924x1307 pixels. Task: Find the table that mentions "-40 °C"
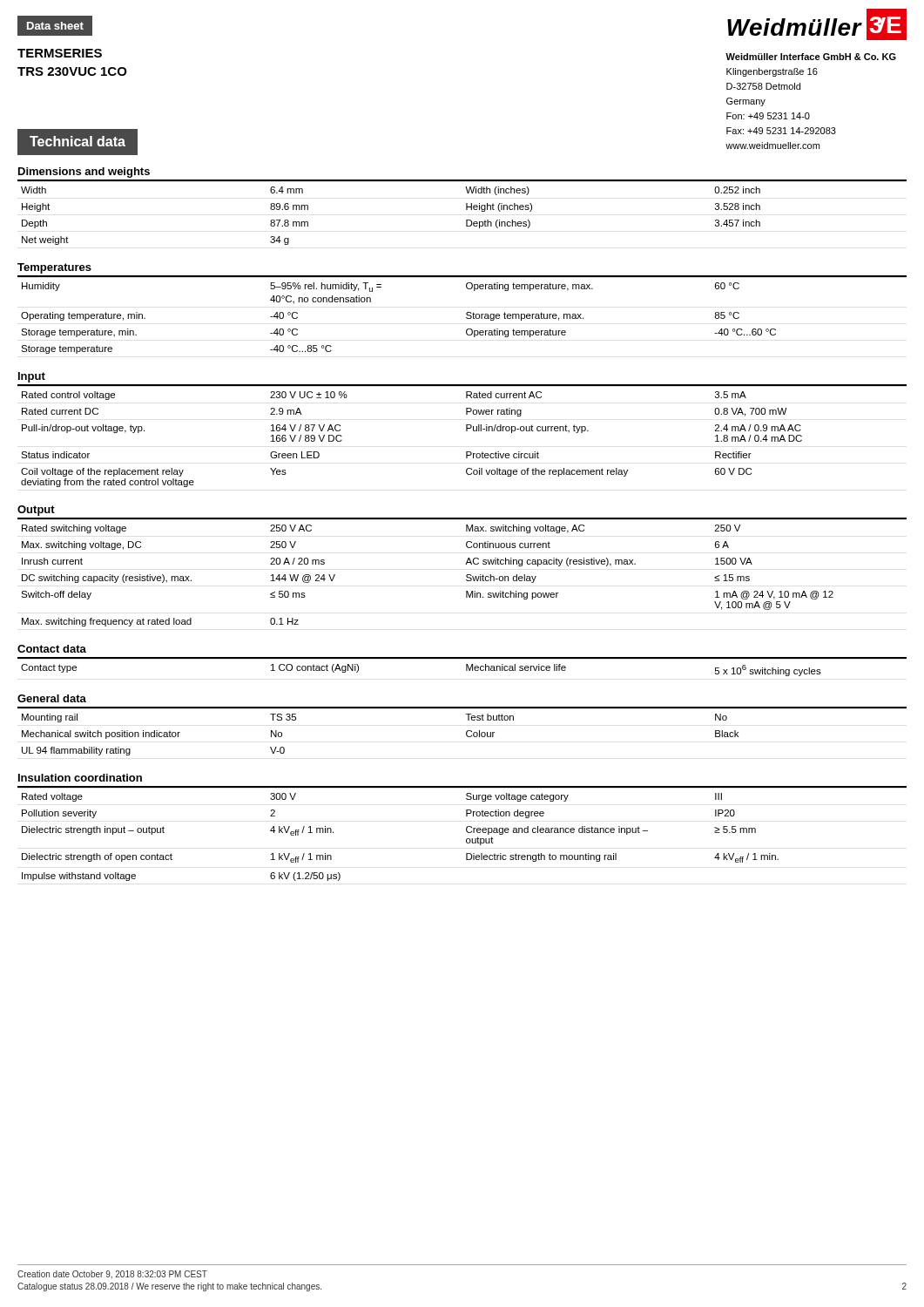pyautogui.click(x=462, y=317)
